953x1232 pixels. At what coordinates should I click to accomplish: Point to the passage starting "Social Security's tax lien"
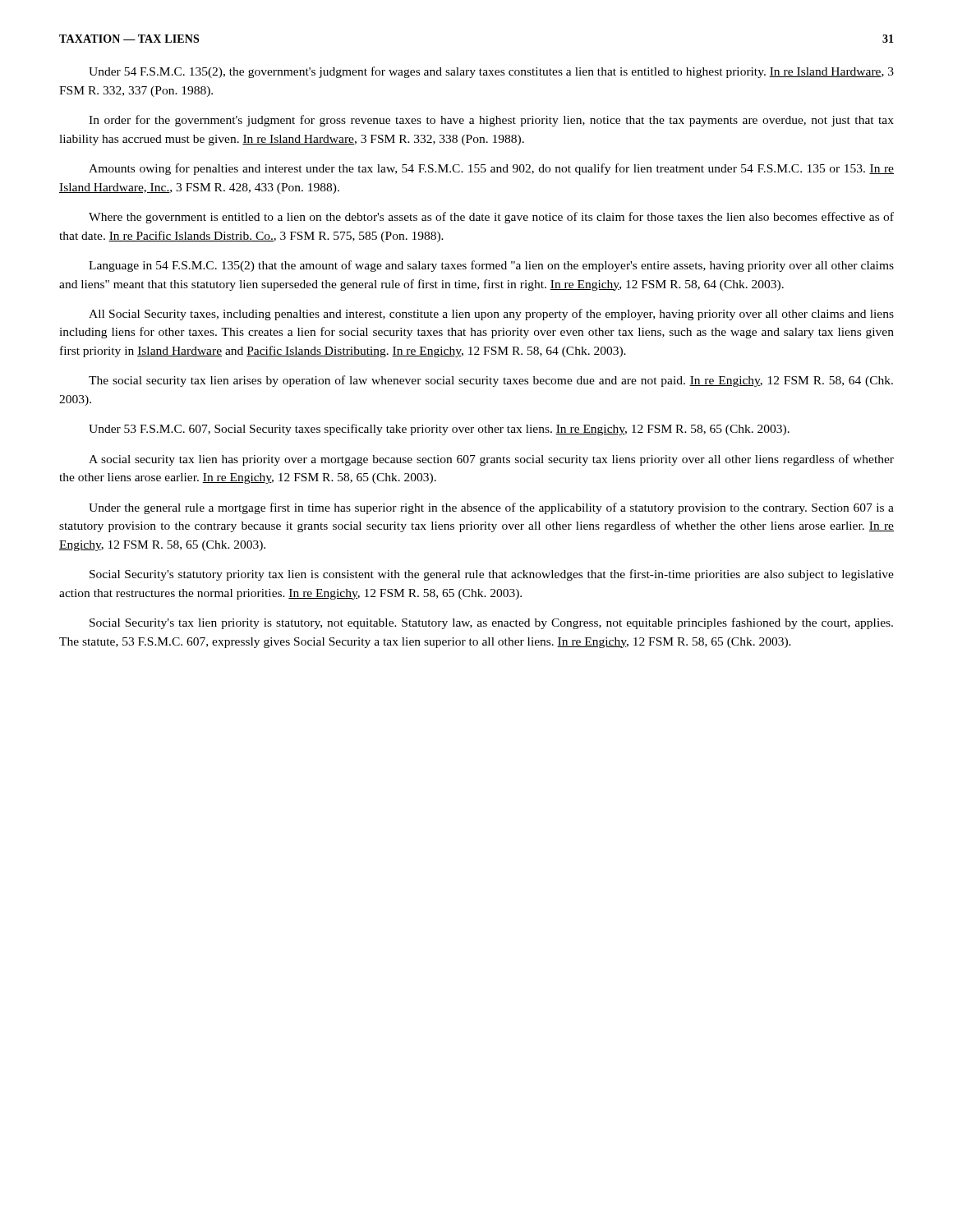pos(476,631)
